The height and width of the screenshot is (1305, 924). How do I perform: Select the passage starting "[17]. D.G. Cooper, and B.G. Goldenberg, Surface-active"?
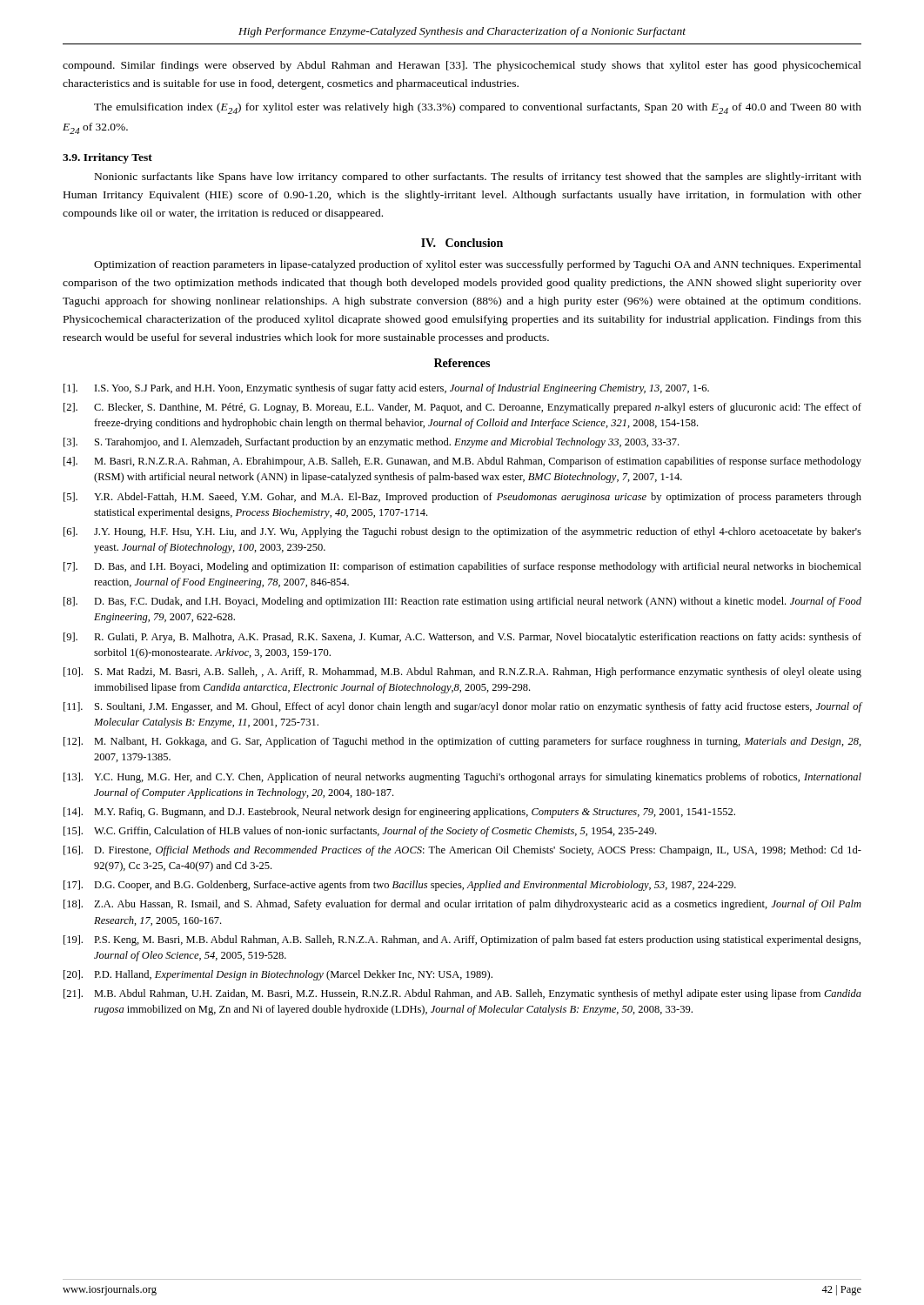[462, 885]
